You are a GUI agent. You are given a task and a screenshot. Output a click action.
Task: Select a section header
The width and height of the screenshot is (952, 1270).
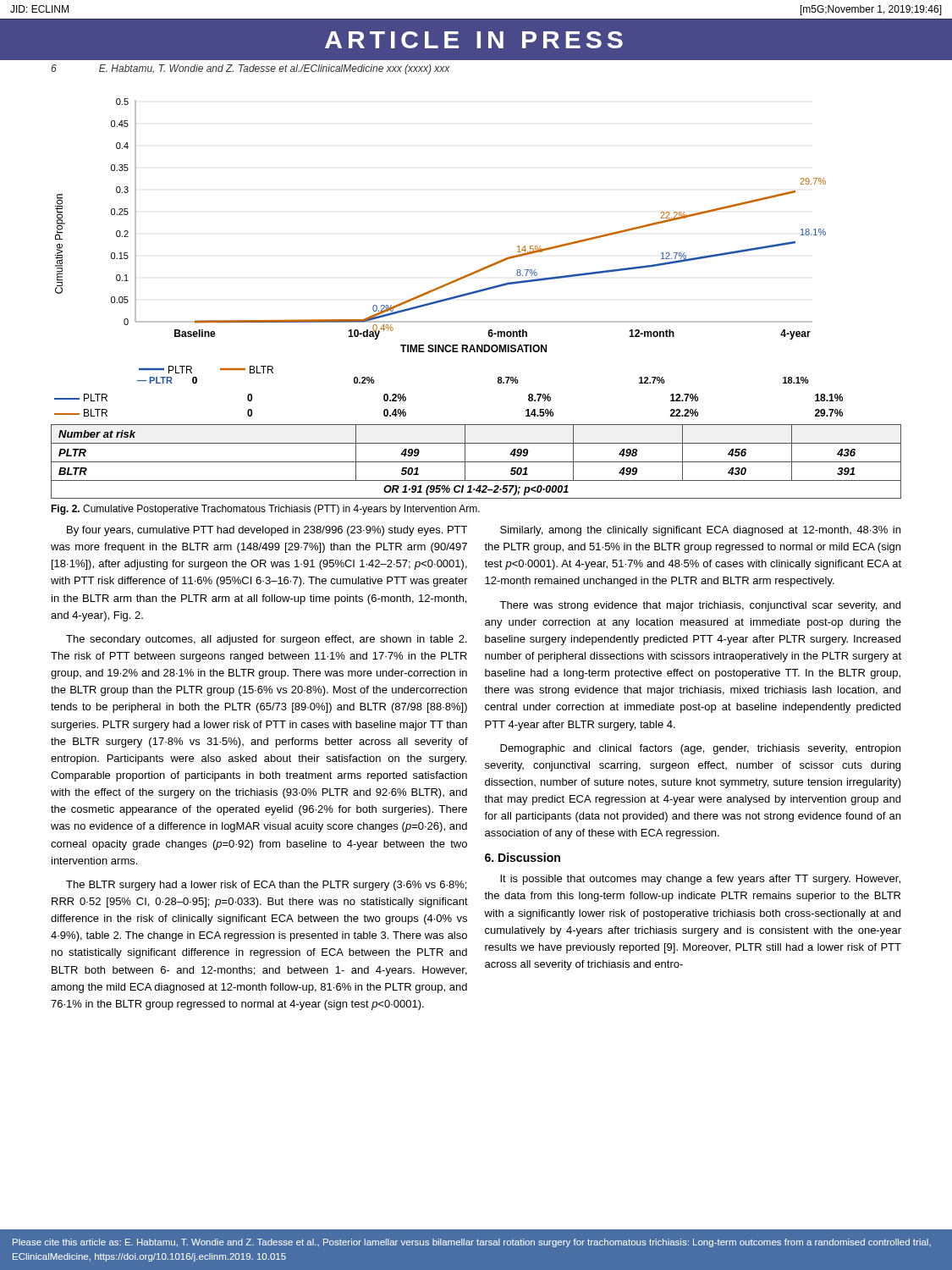tap(523, 857)
